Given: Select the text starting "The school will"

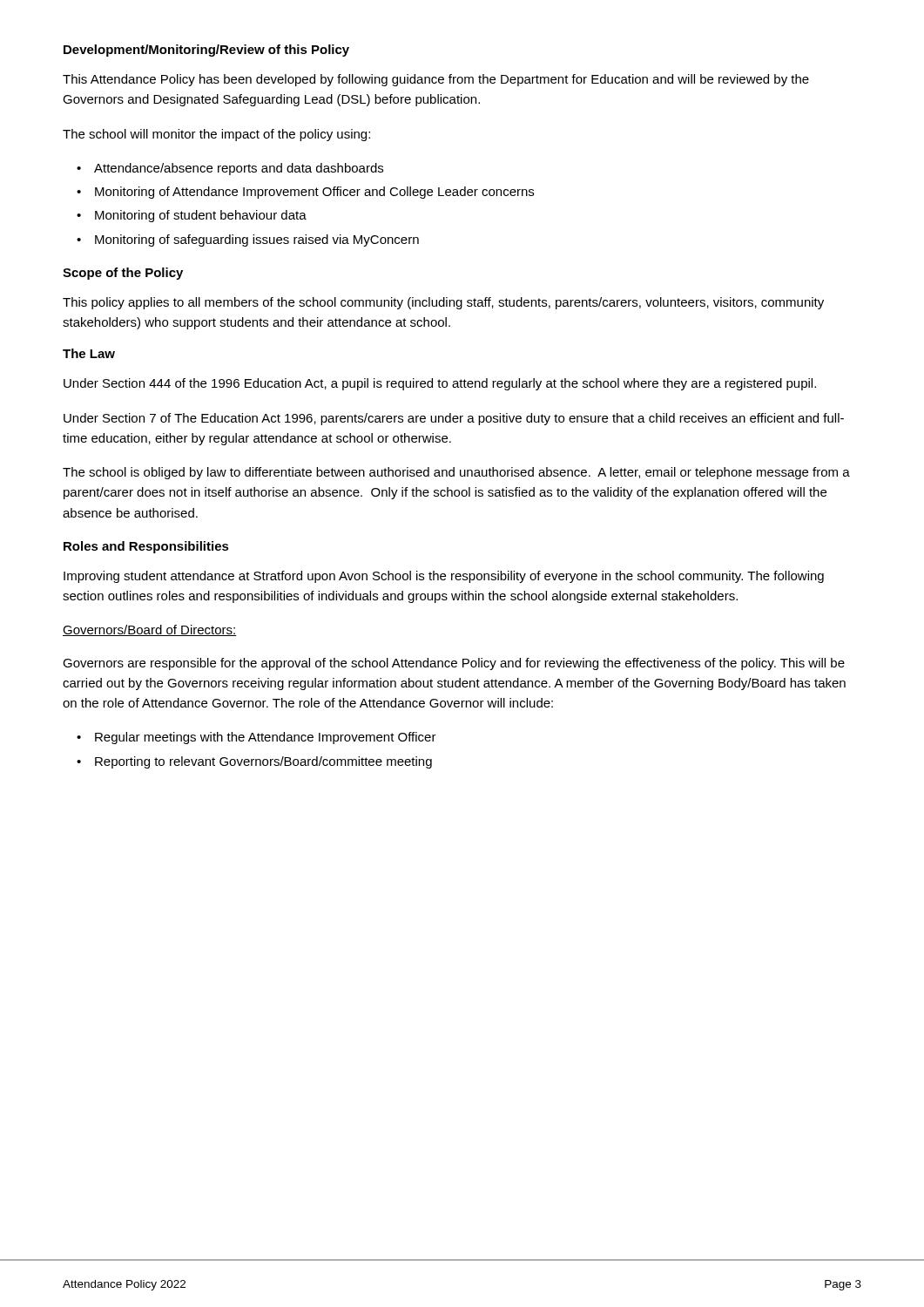Looking at the screenshot, I should [x=217, y=133].
